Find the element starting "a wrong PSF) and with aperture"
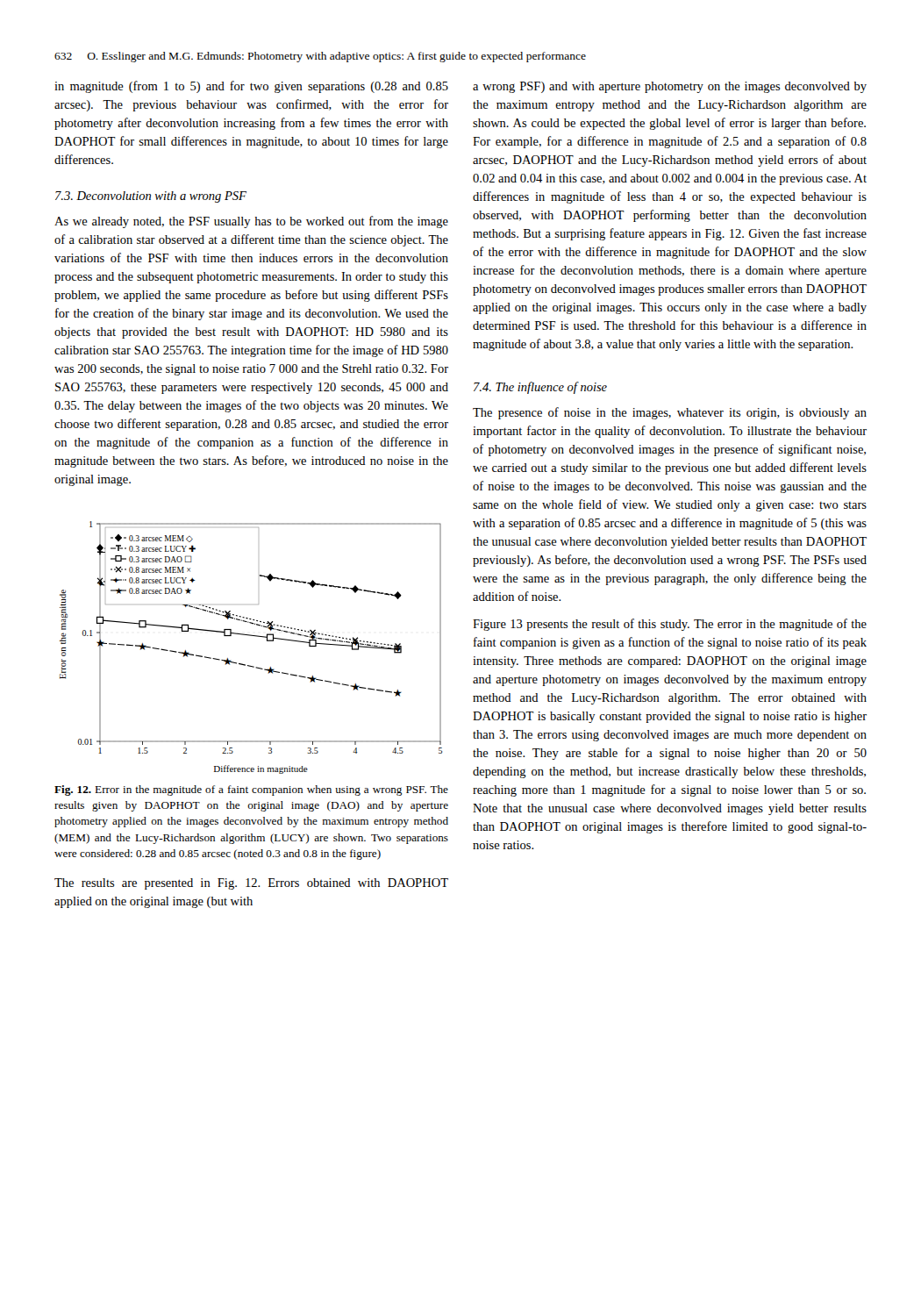The height and width of the screenshot is (1316, 921). pyautogui.click(x=670, y=215)
